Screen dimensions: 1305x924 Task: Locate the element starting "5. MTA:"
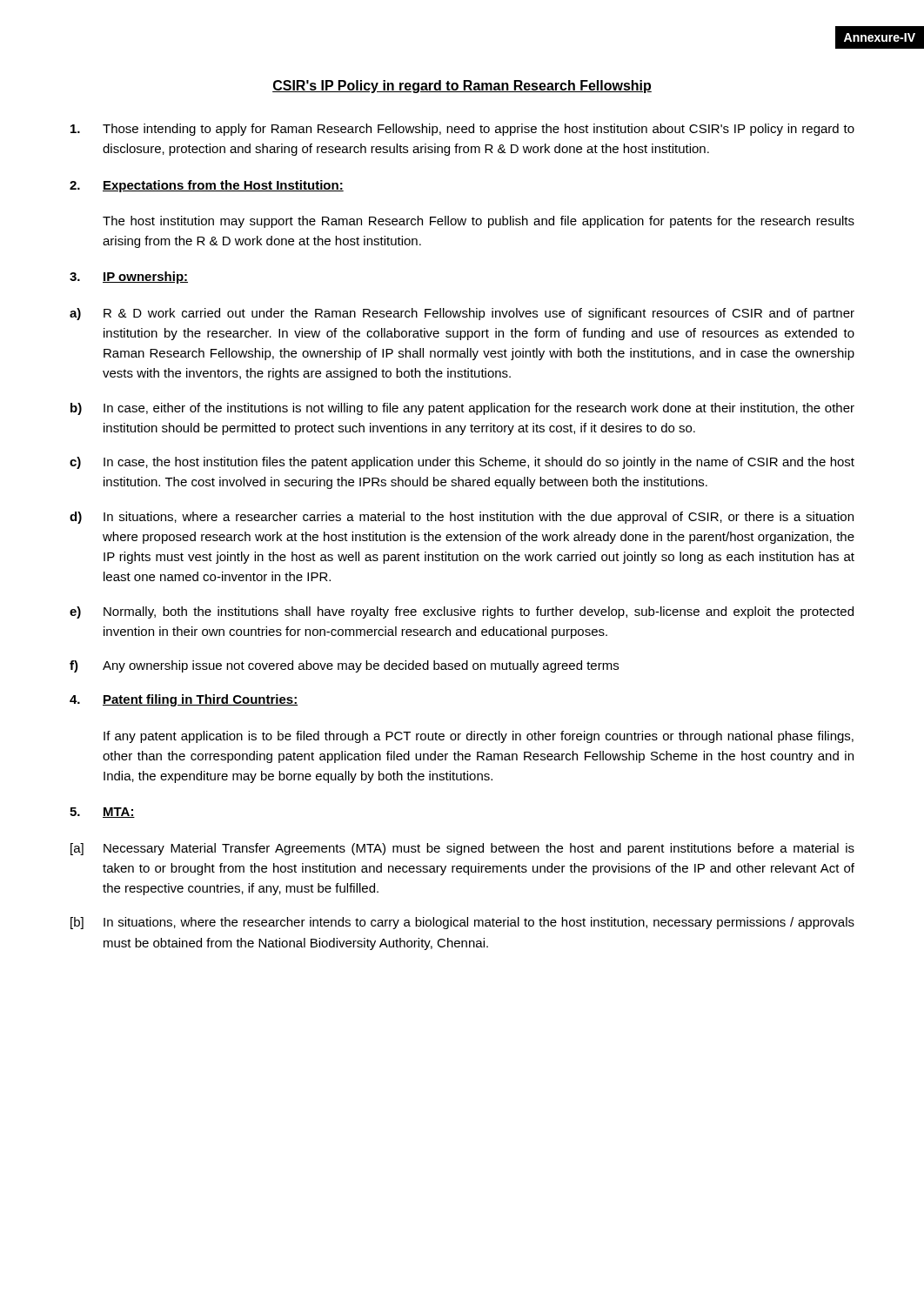coord(102,813)
